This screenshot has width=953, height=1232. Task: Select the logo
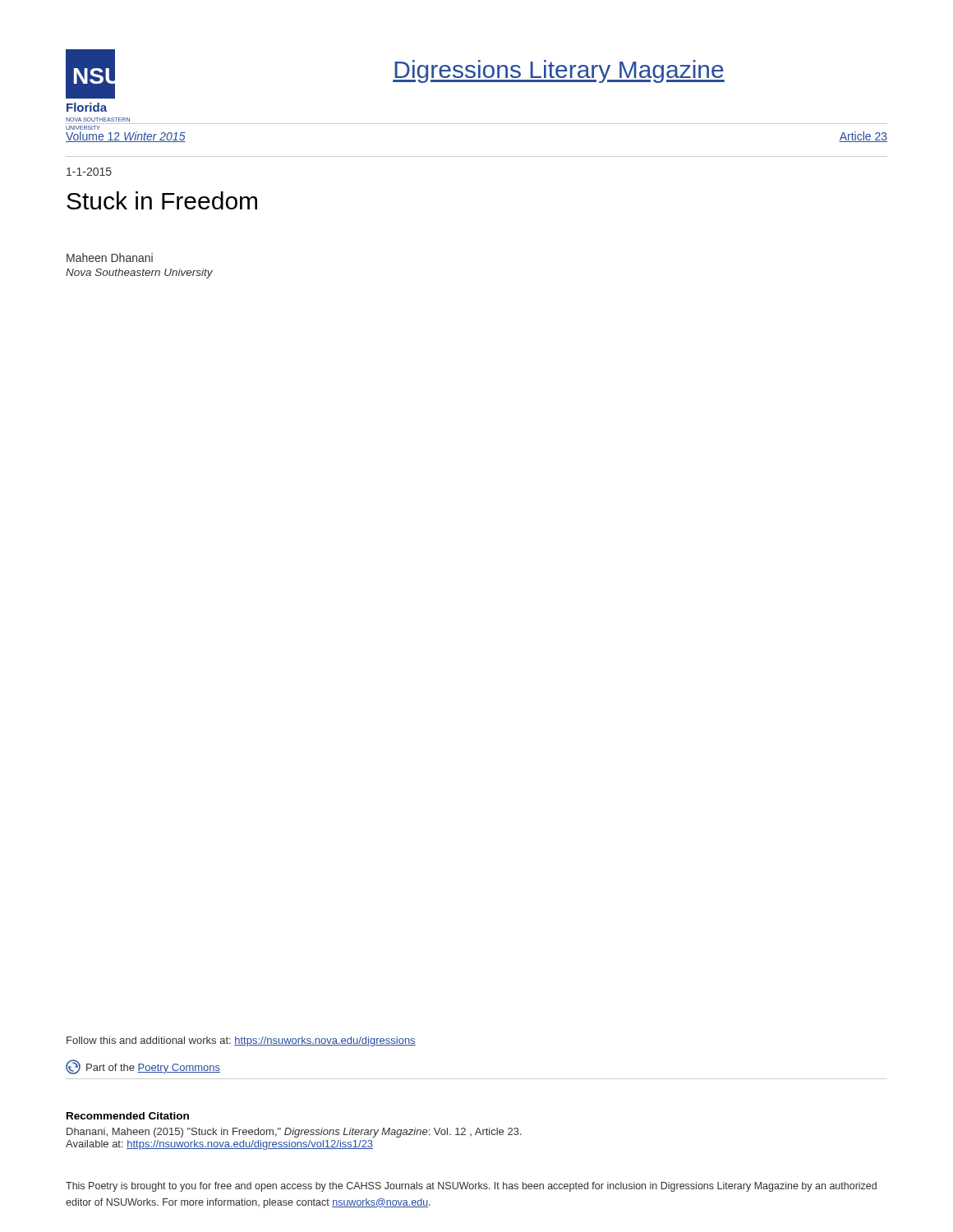tap(123, 90)
